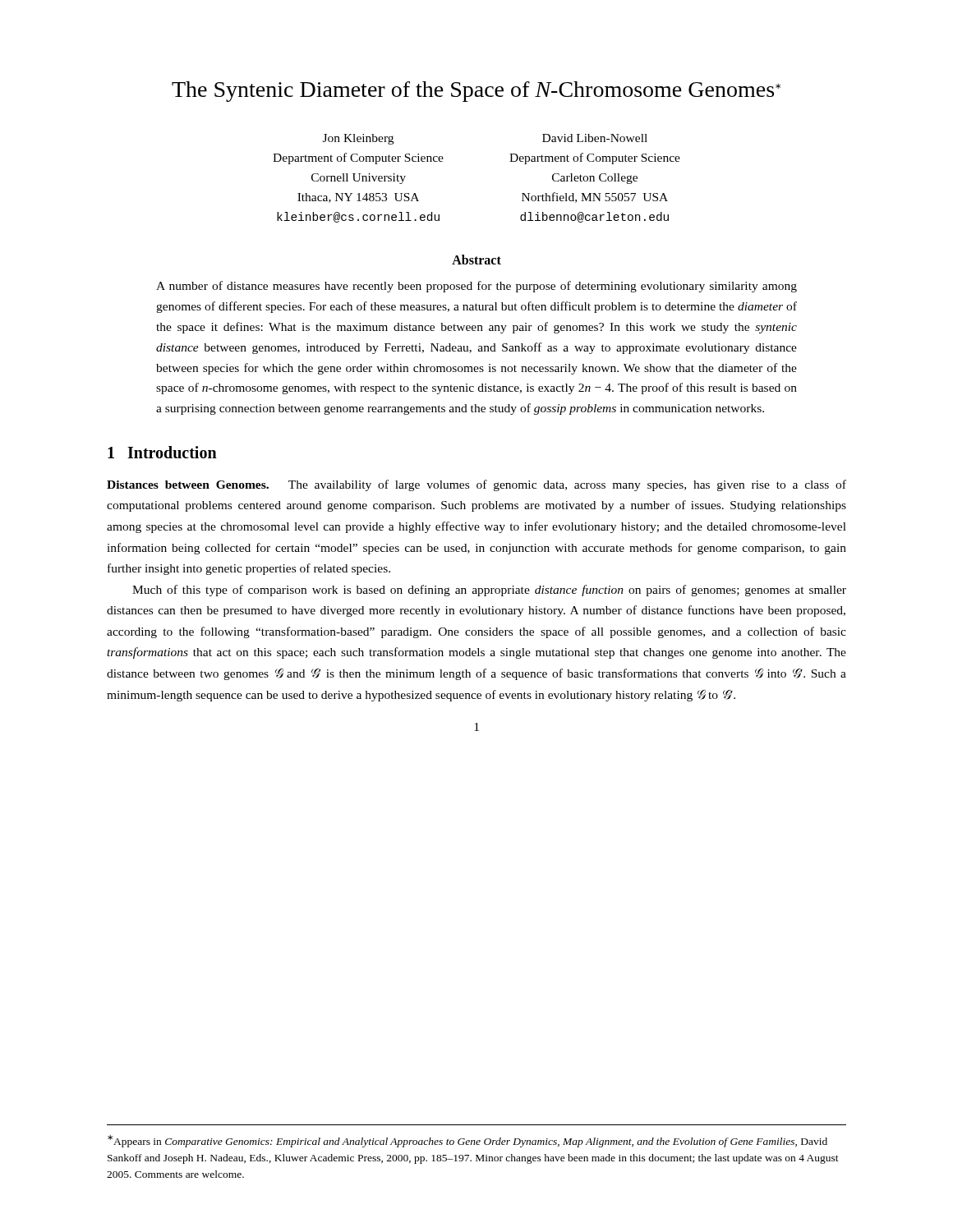Point to the title beginning "The Syntenic Diameter of the Space of"
The image size is (953, 1232).
(476, 89)
